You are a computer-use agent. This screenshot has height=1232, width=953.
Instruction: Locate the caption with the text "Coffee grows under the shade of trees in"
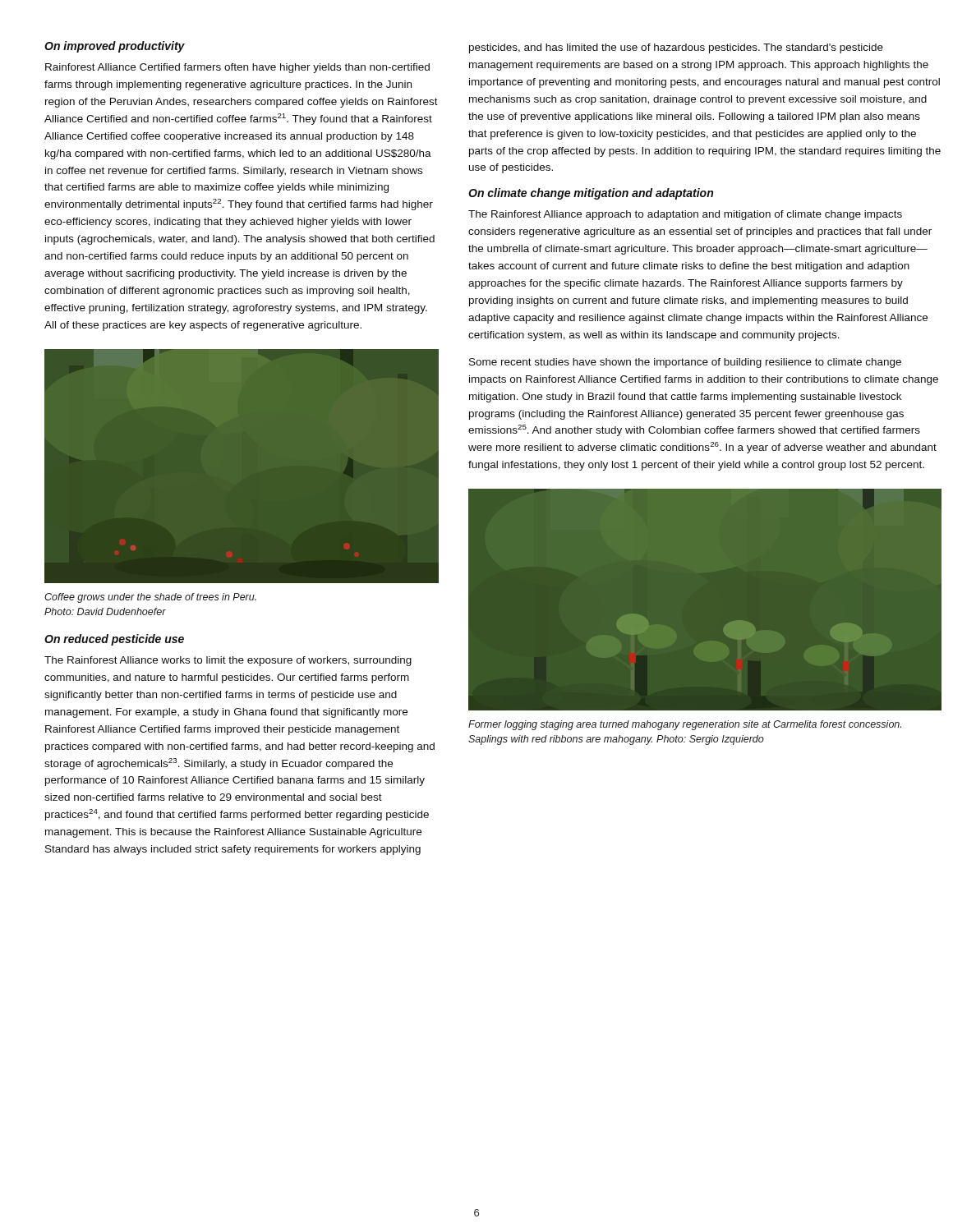242,604
